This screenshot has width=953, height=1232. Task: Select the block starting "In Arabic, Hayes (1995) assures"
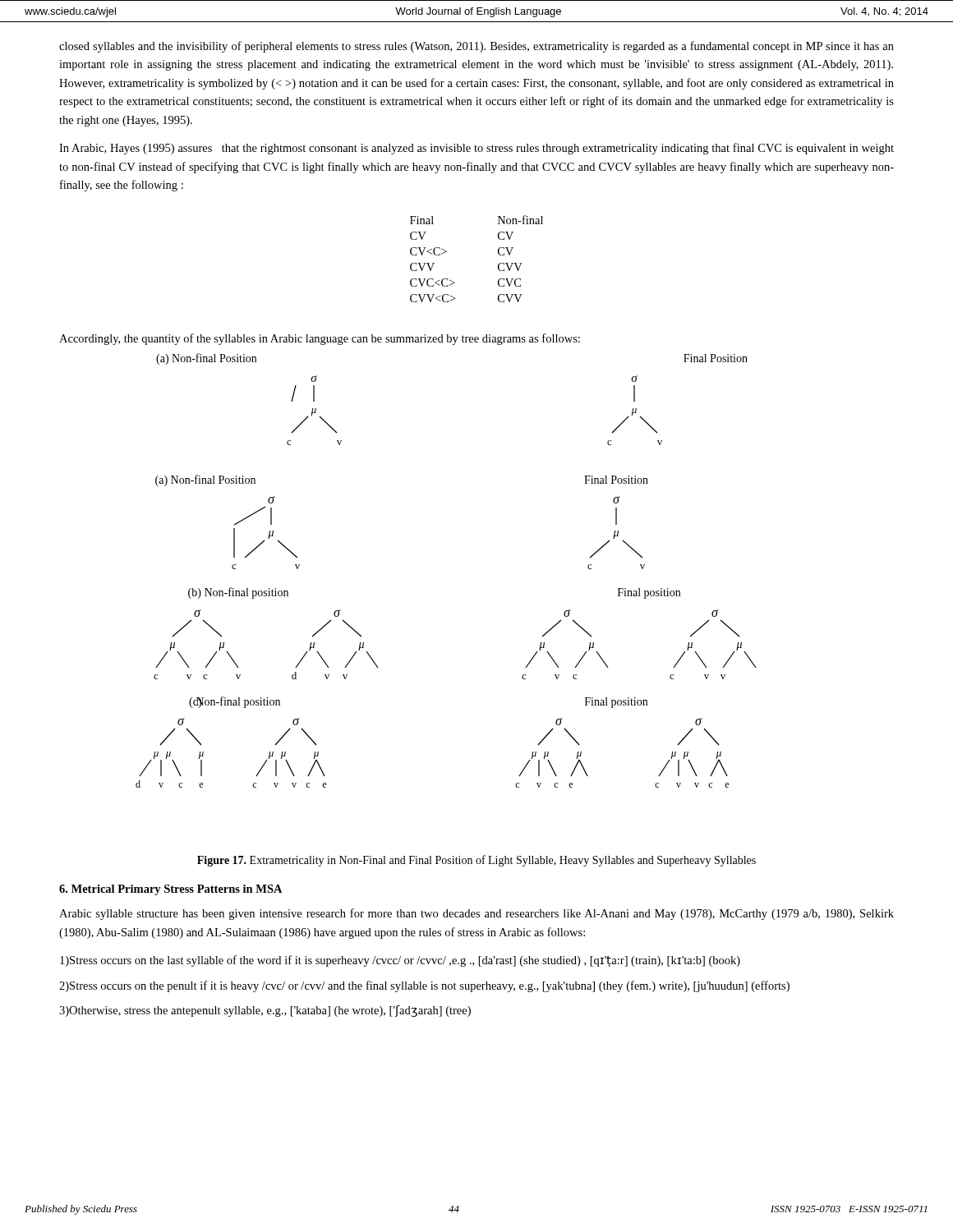pos(476,167)
